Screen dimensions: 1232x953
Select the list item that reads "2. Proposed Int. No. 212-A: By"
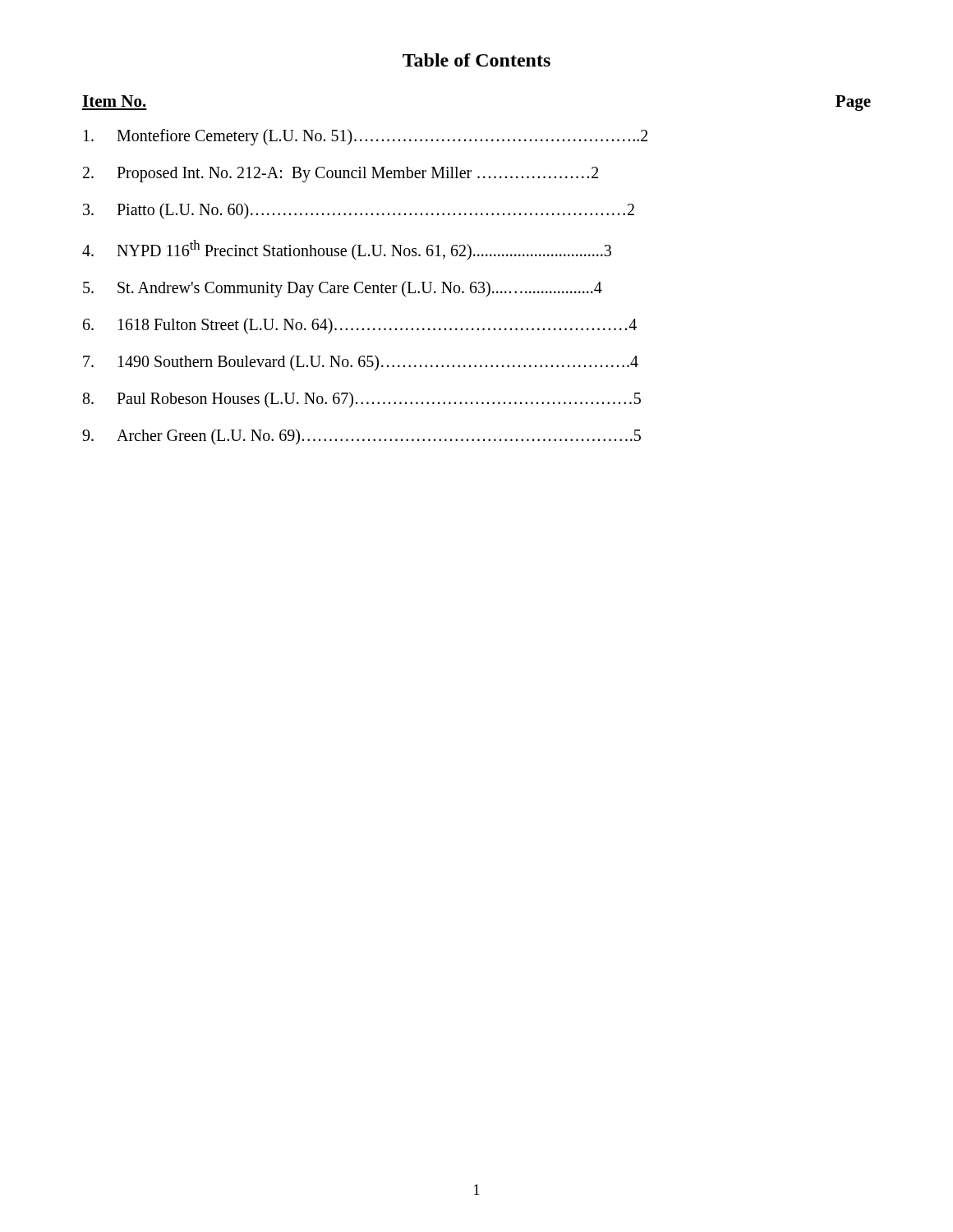click(x=476, y=173)
